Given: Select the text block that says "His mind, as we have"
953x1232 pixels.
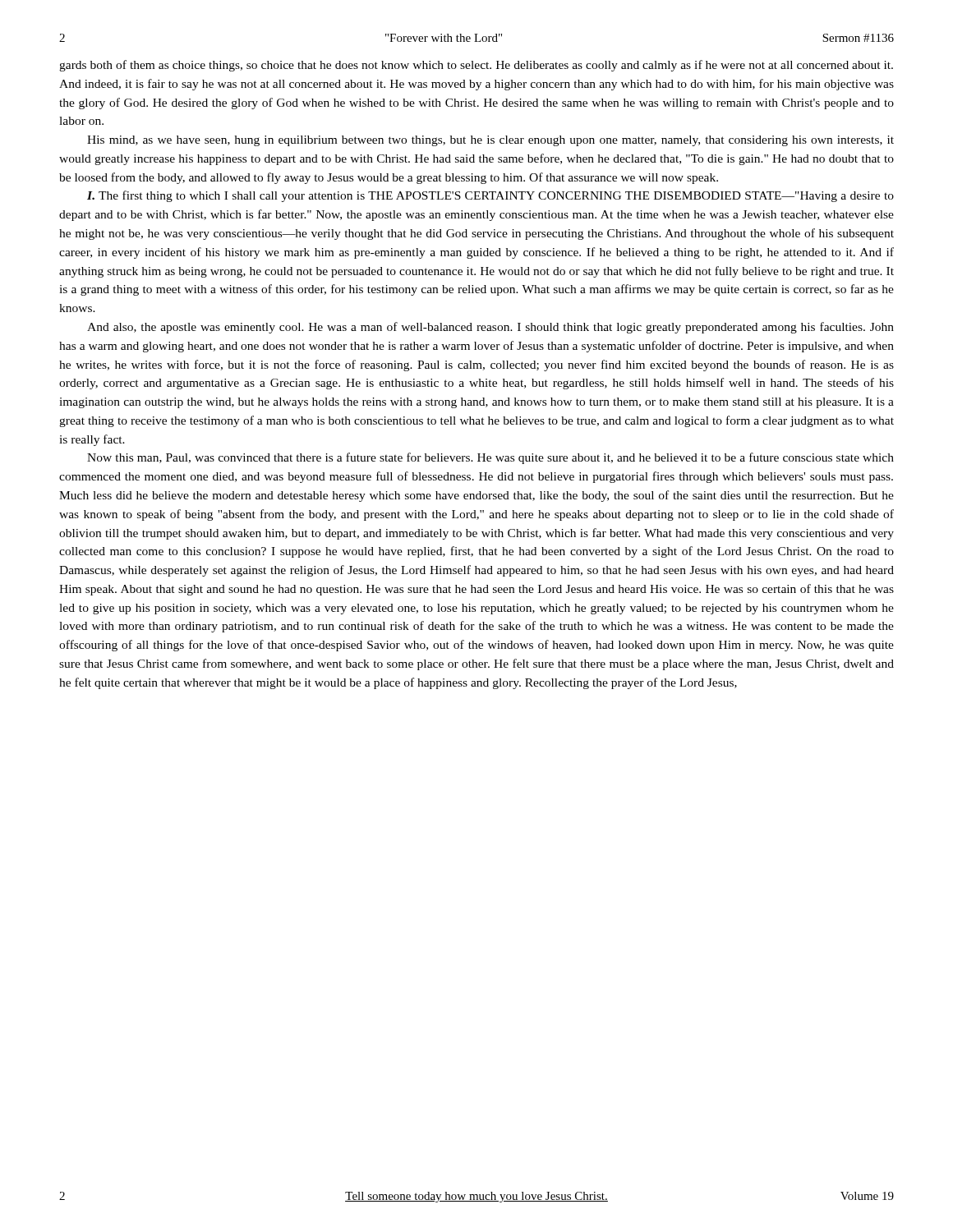Looking at the screenshot, I should (476, 159).
